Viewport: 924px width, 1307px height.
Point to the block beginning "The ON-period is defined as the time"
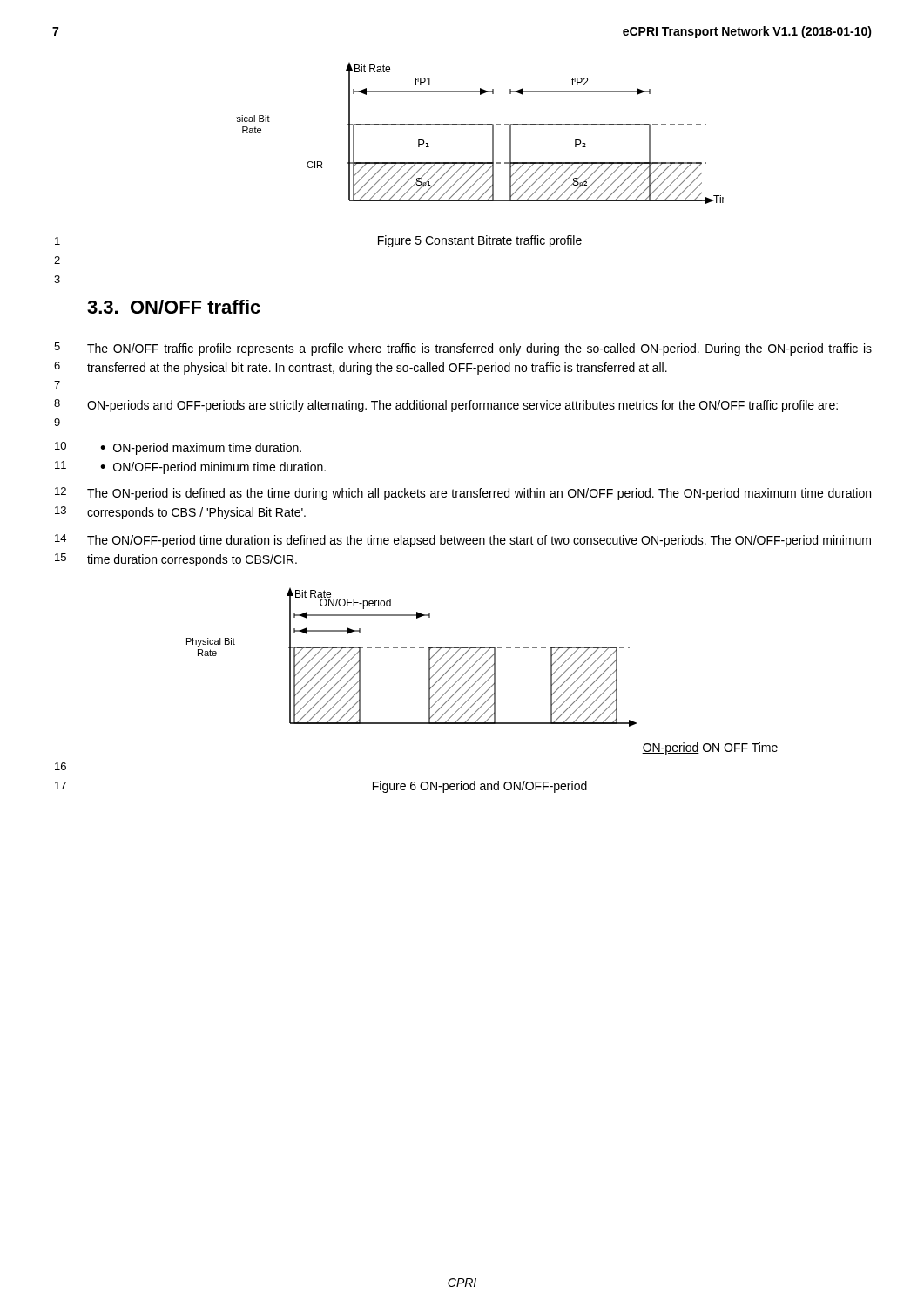click(479, 503)
